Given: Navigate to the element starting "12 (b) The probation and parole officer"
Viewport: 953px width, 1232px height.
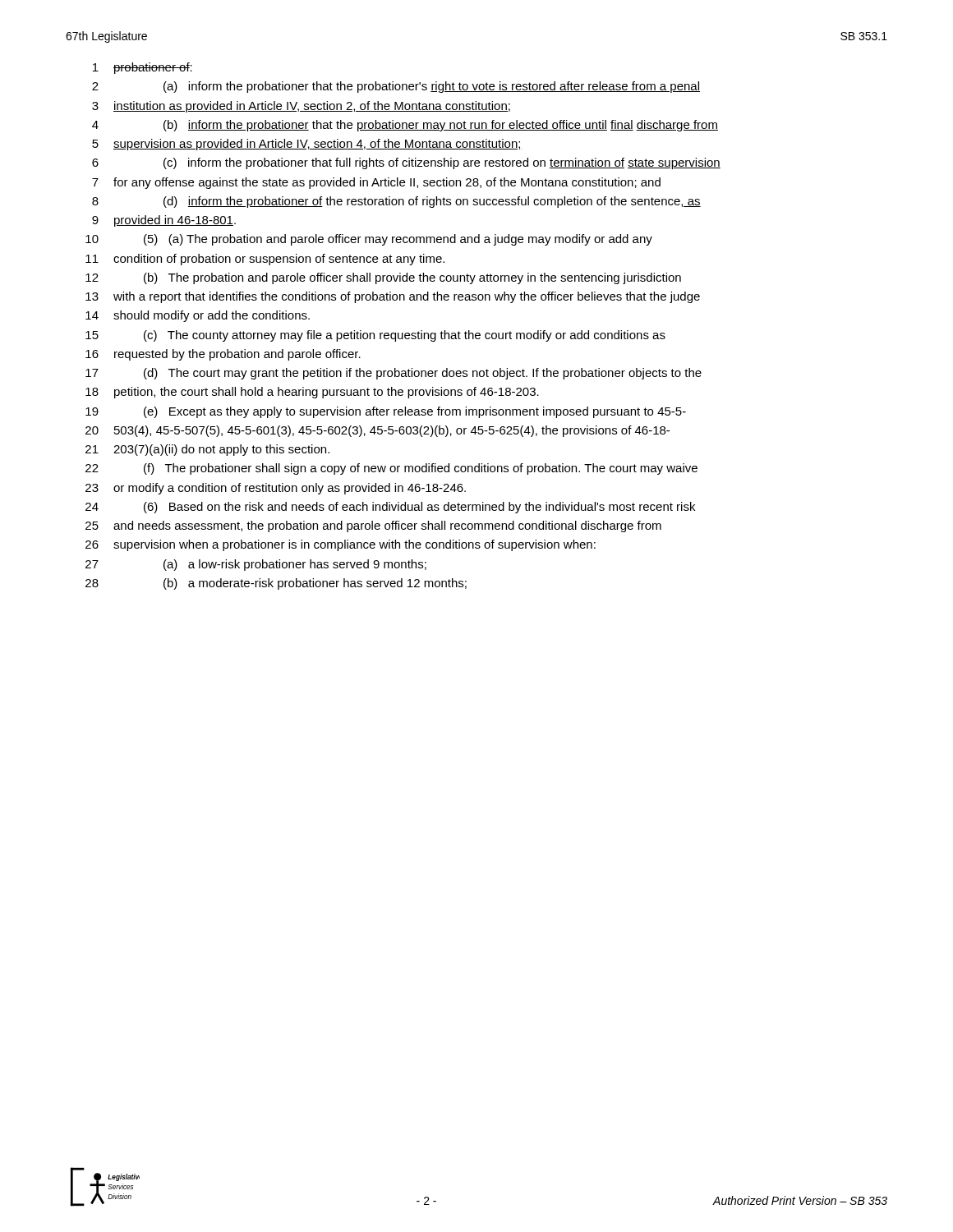Looking at the screenshot, I should coord(476,277).
